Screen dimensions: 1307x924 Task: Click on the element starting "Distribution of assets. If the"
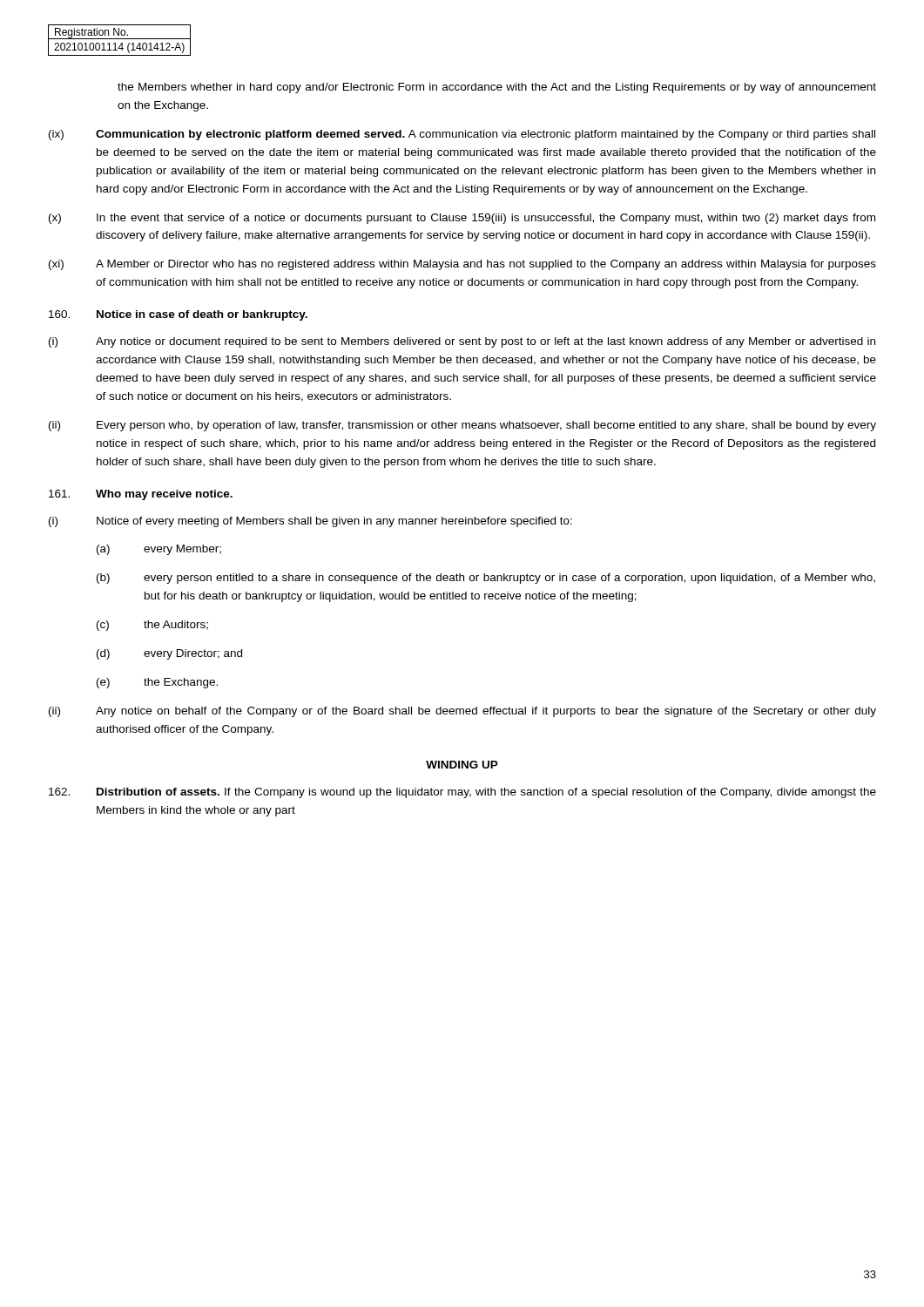point(462,801)
